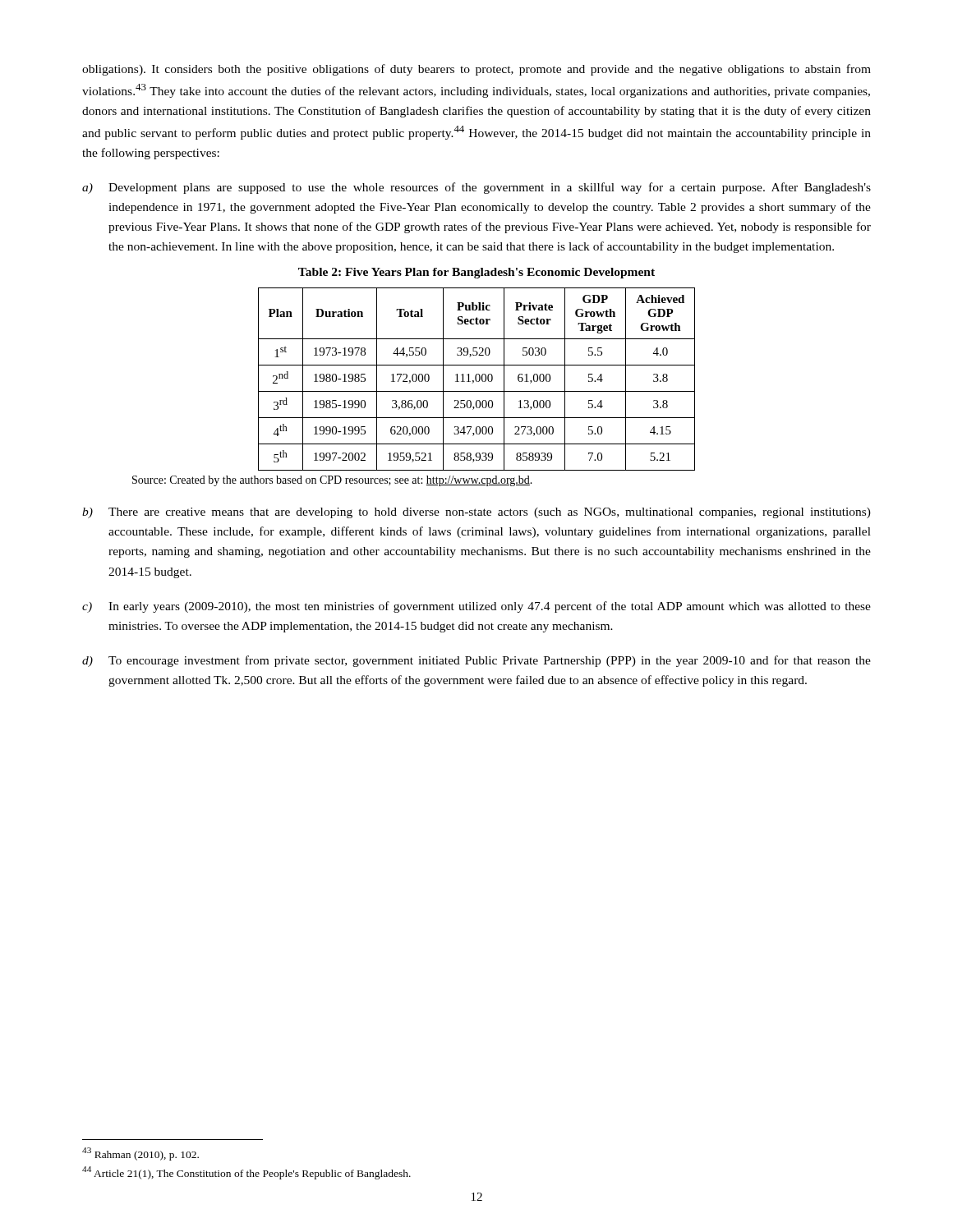Find the table that mentions "1 st"
Image resolution: width=953 pixels, height=1232 pixels.
click(x=476, y=379)
